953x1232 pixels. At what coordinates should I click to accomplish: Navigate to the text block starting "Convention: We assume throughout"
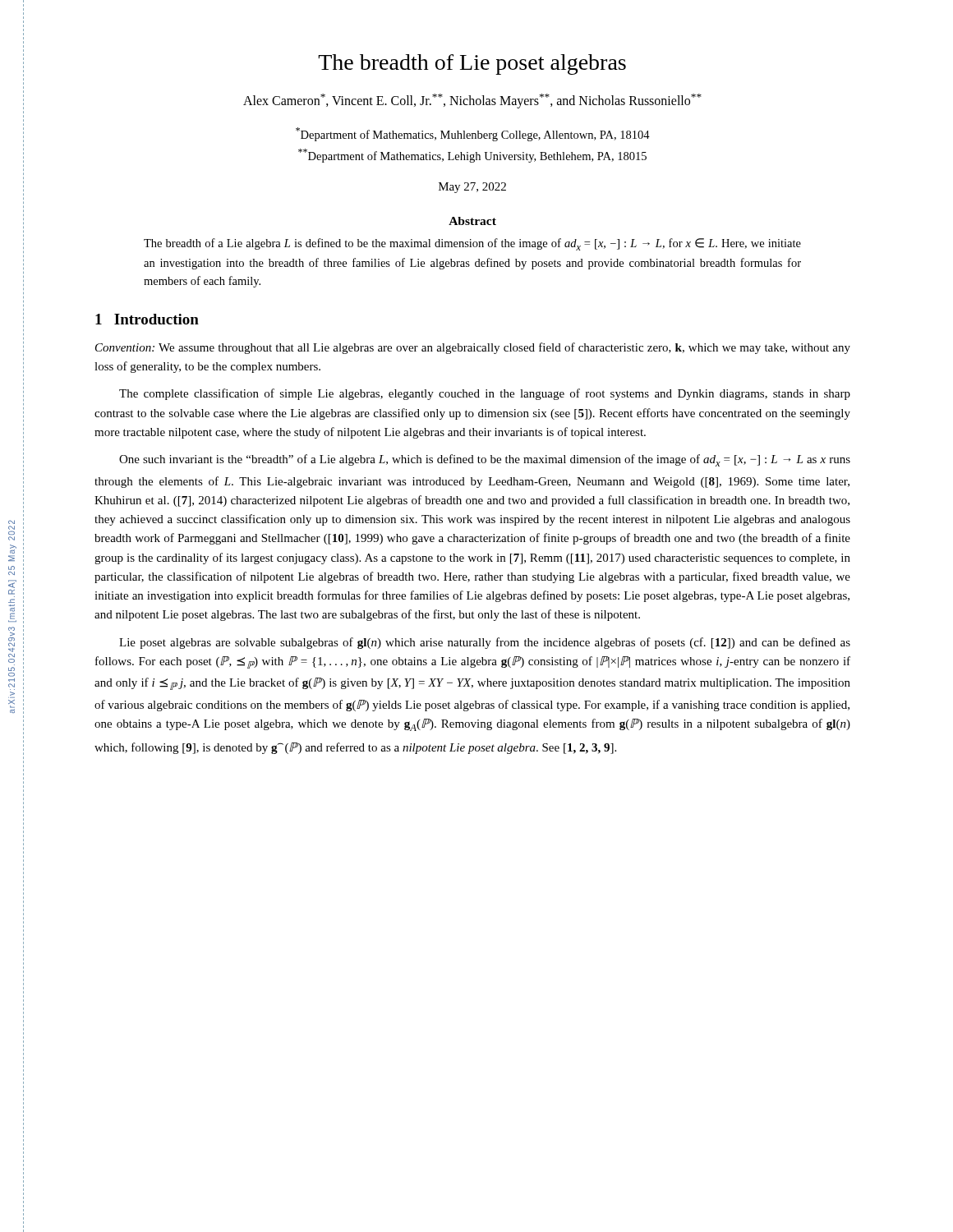[x=472, y=357]
